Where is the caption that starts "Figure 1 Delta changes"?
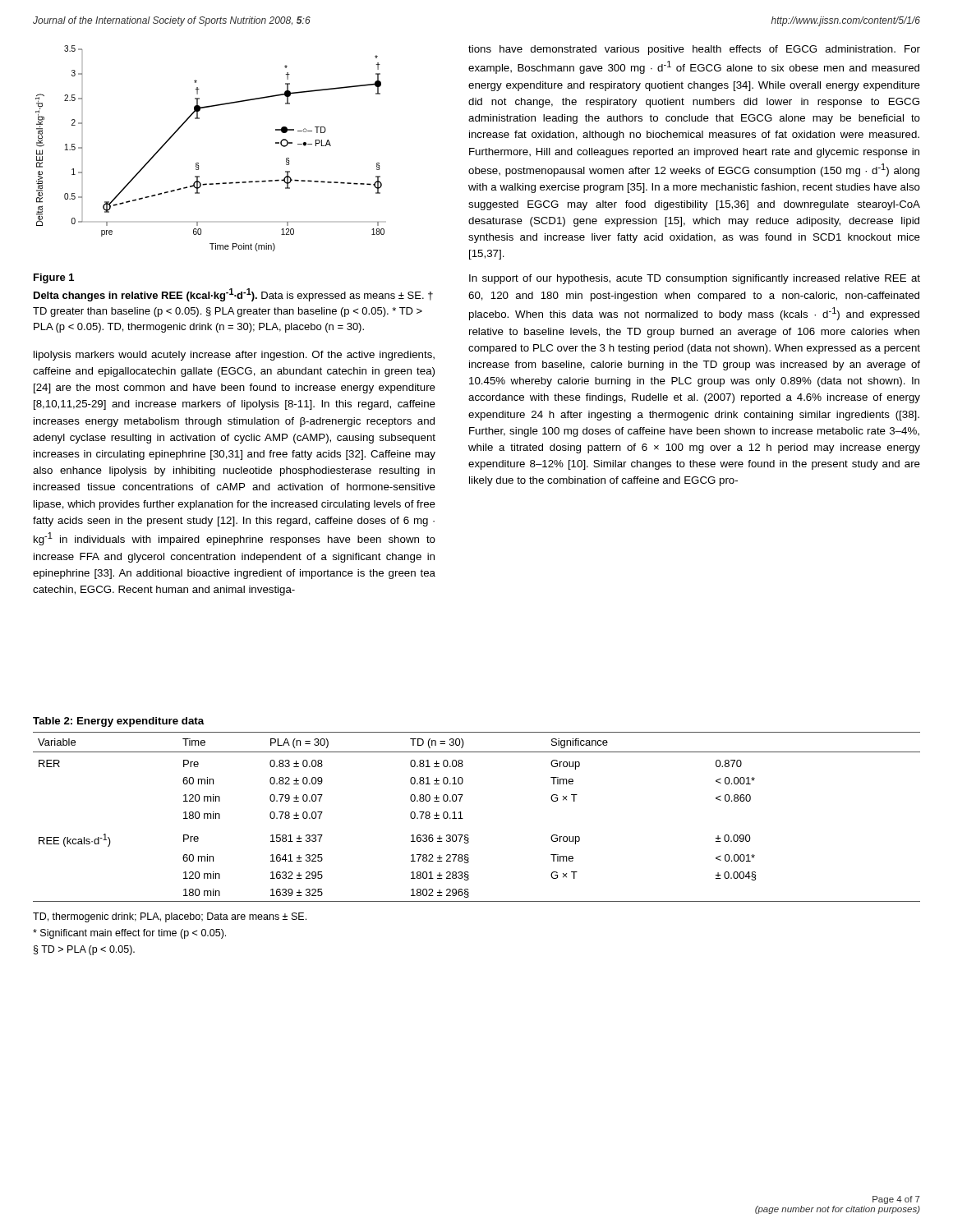The height and width of the screenshot is (1232, 953). [233, 302]
